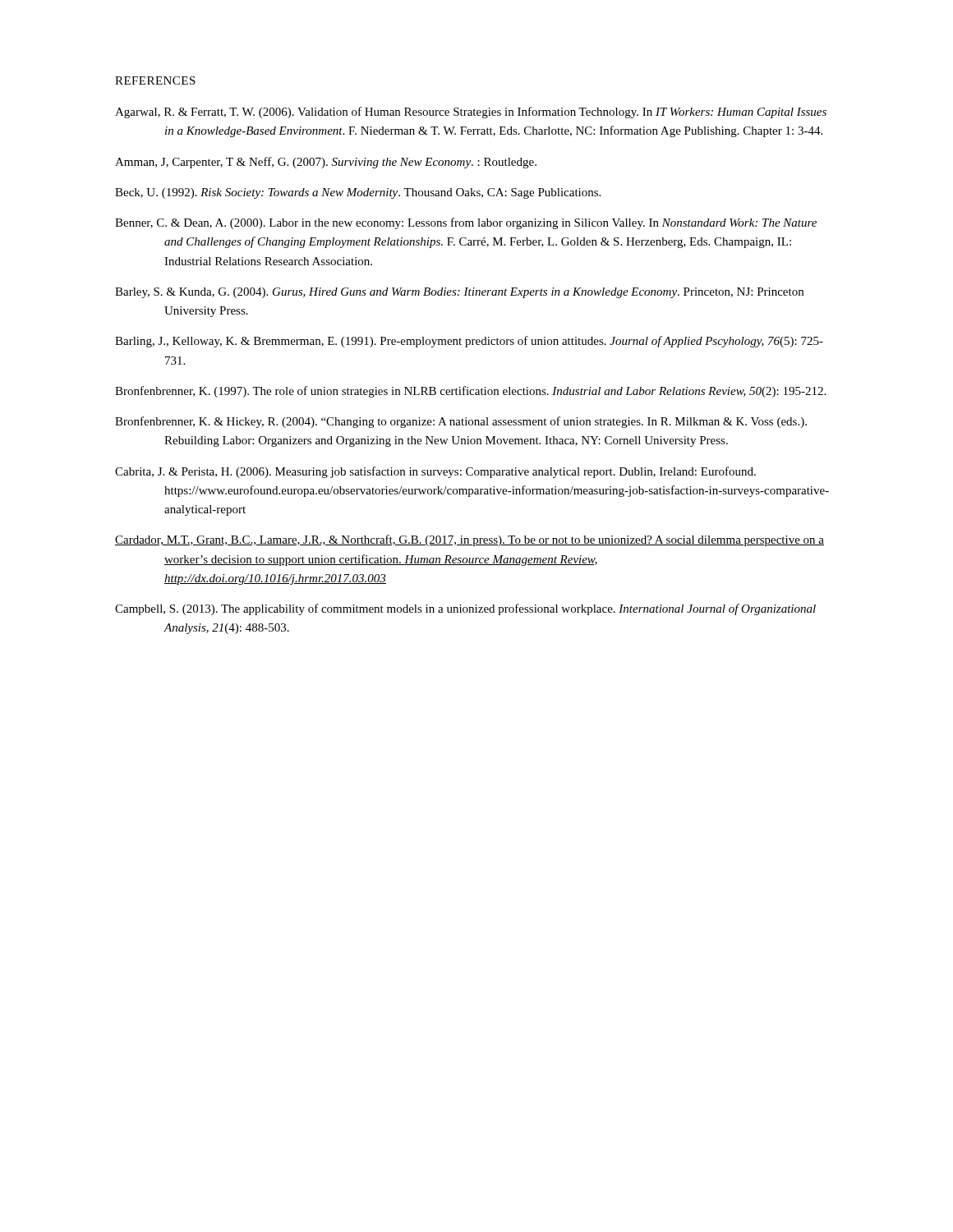Point to the block beginning "Beck, U. (1992)."
This screenshot has height=1232, width=953.
coord(358,192)
